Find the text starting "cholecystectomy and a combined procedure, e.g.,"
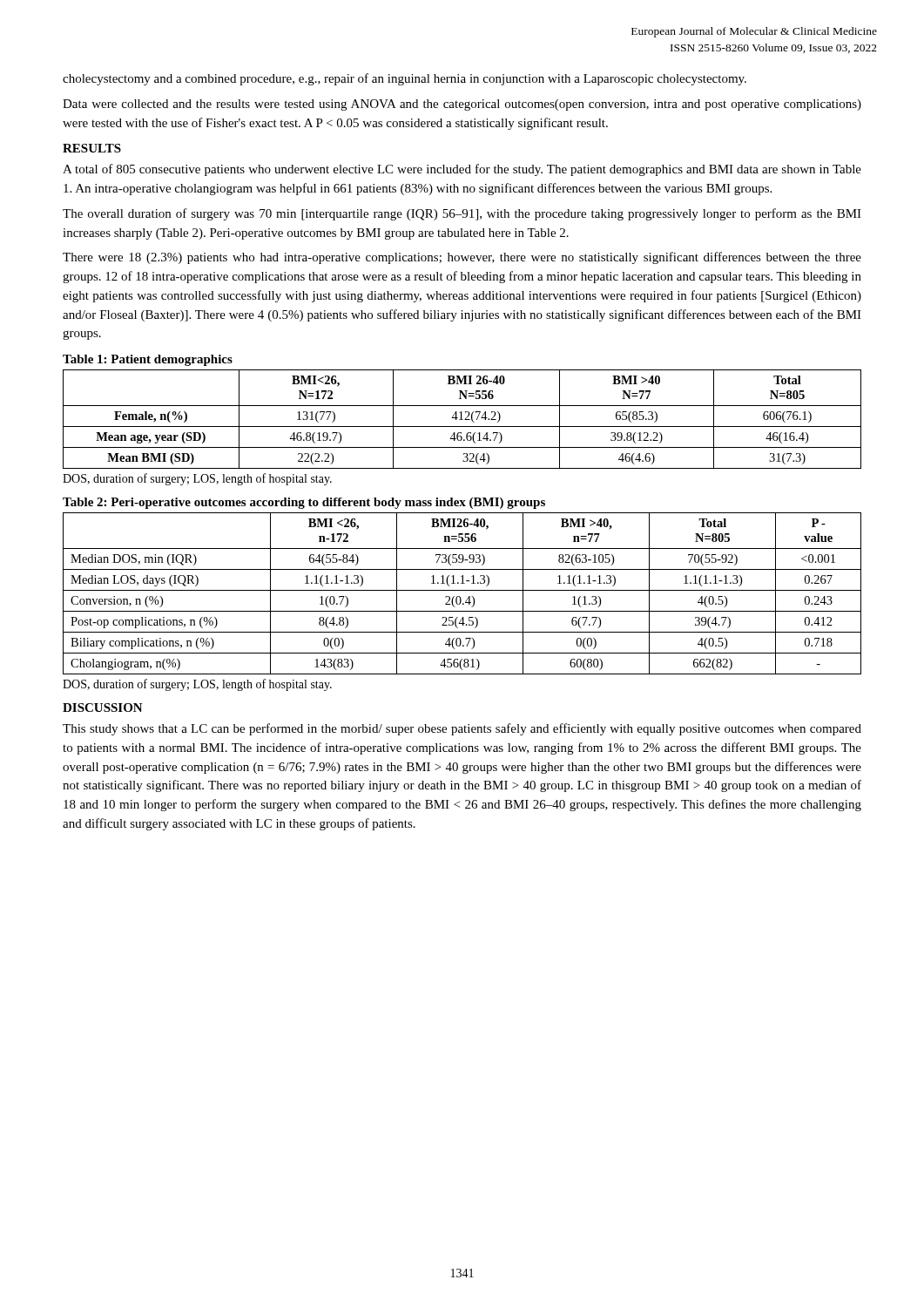 (x=462, y=79)
